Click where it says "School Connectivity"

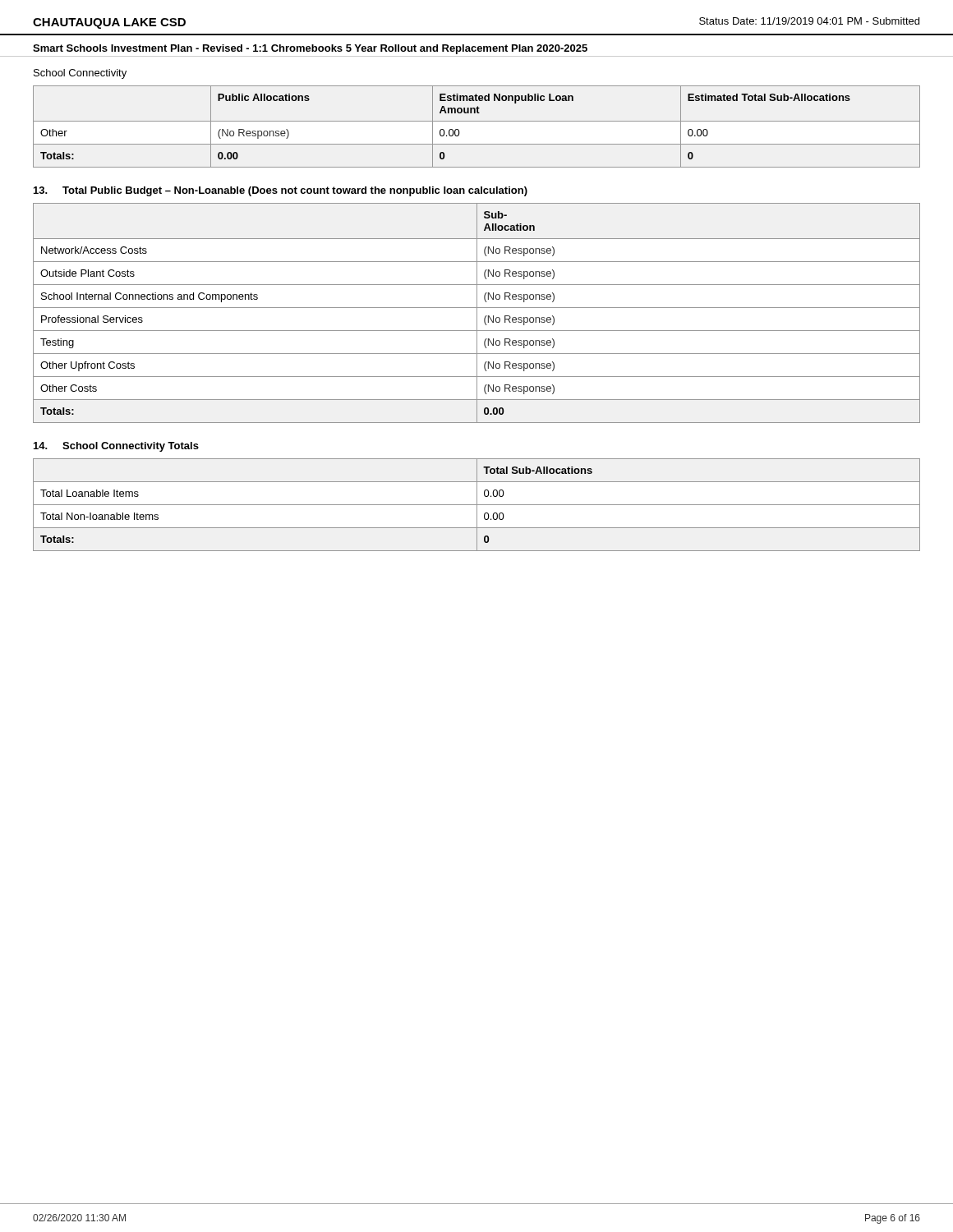point(80,73)
